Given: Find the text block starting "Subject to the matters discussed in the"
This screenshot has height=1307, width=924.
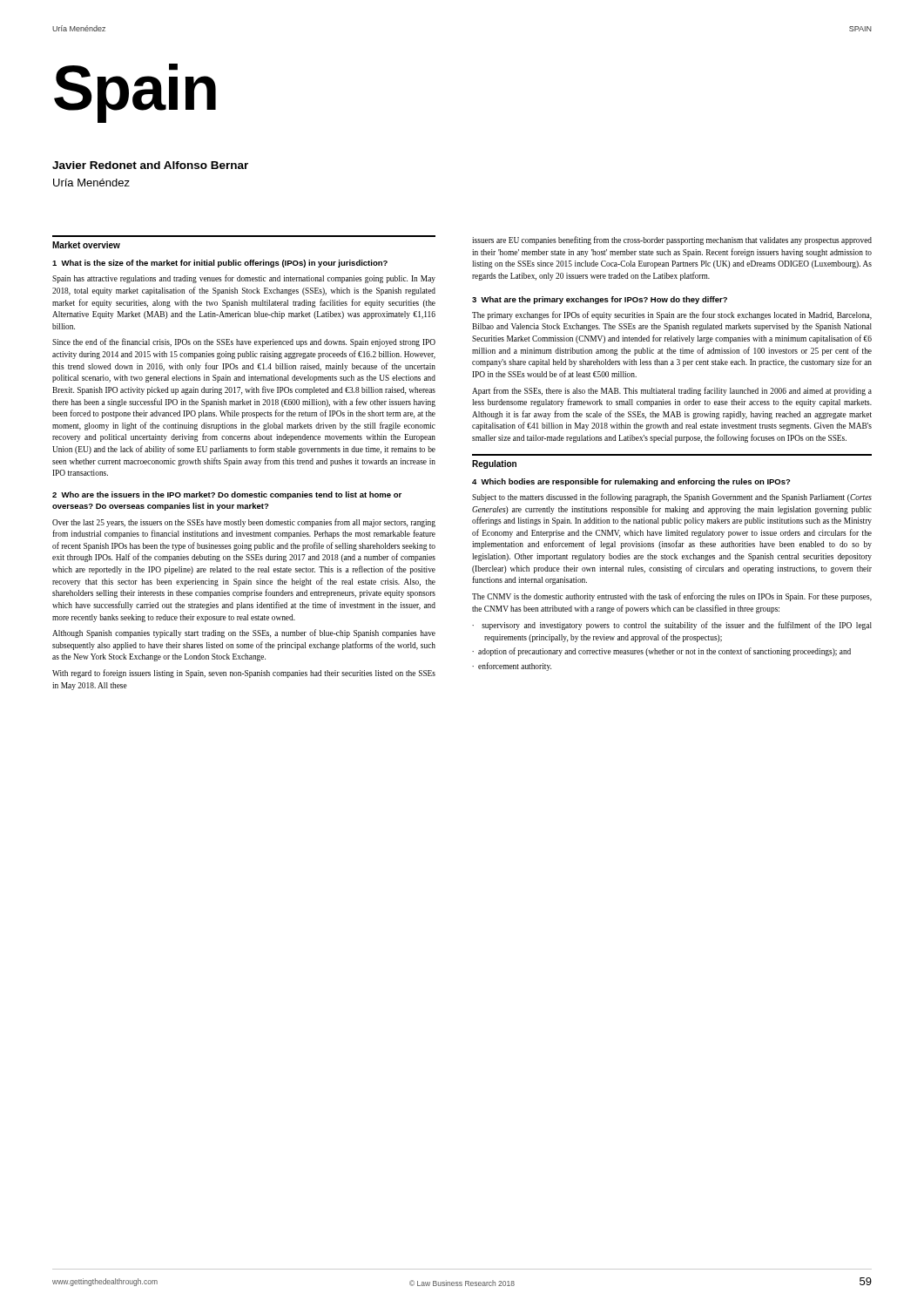Looking at the screenshot, I should pos(672,554).
